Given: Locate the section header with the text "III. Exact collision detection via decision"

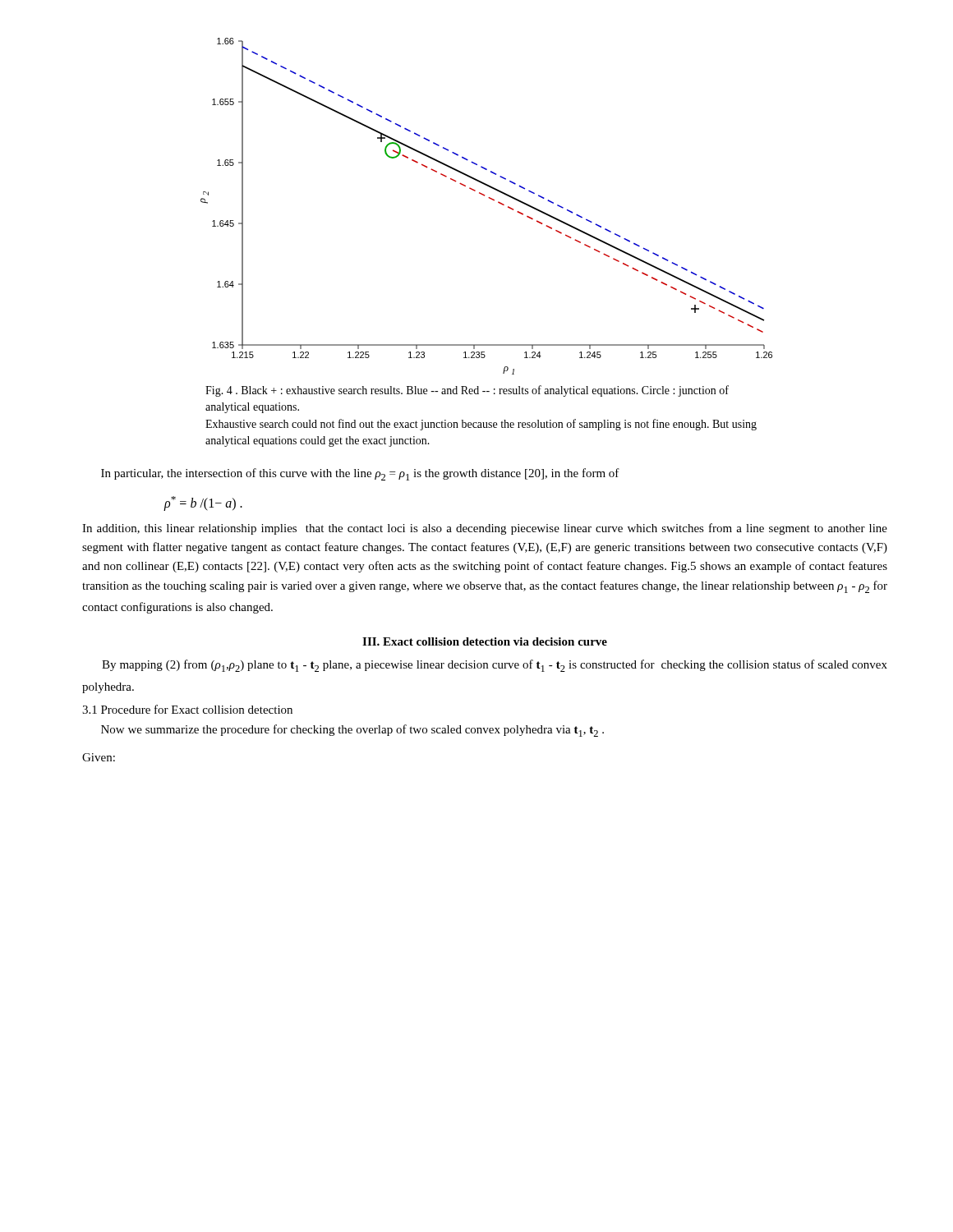Looking at the screenshot, I should click(x=485, y=642).
